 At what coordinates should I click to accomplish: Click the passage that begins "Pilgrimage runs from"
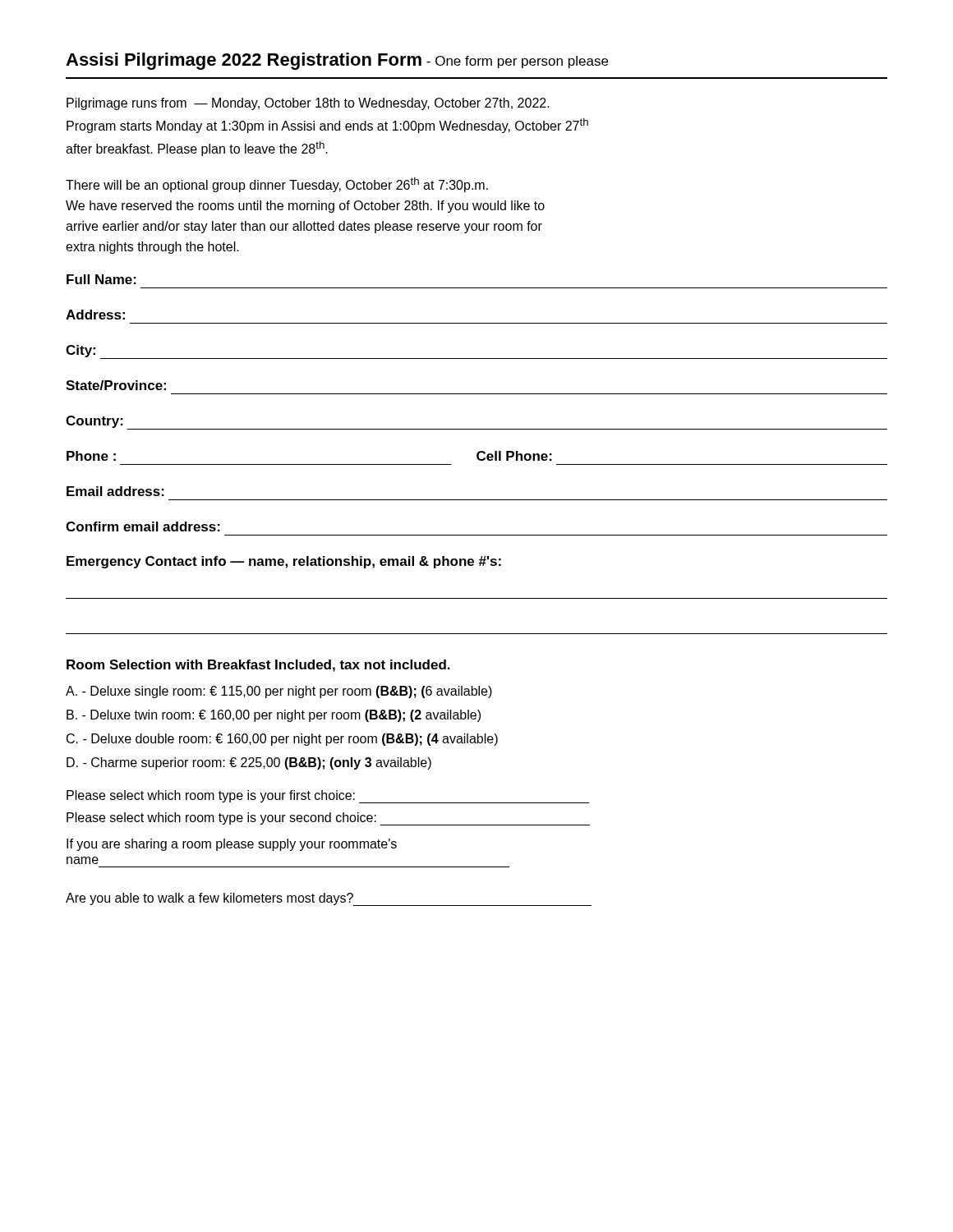pos(327,126)
